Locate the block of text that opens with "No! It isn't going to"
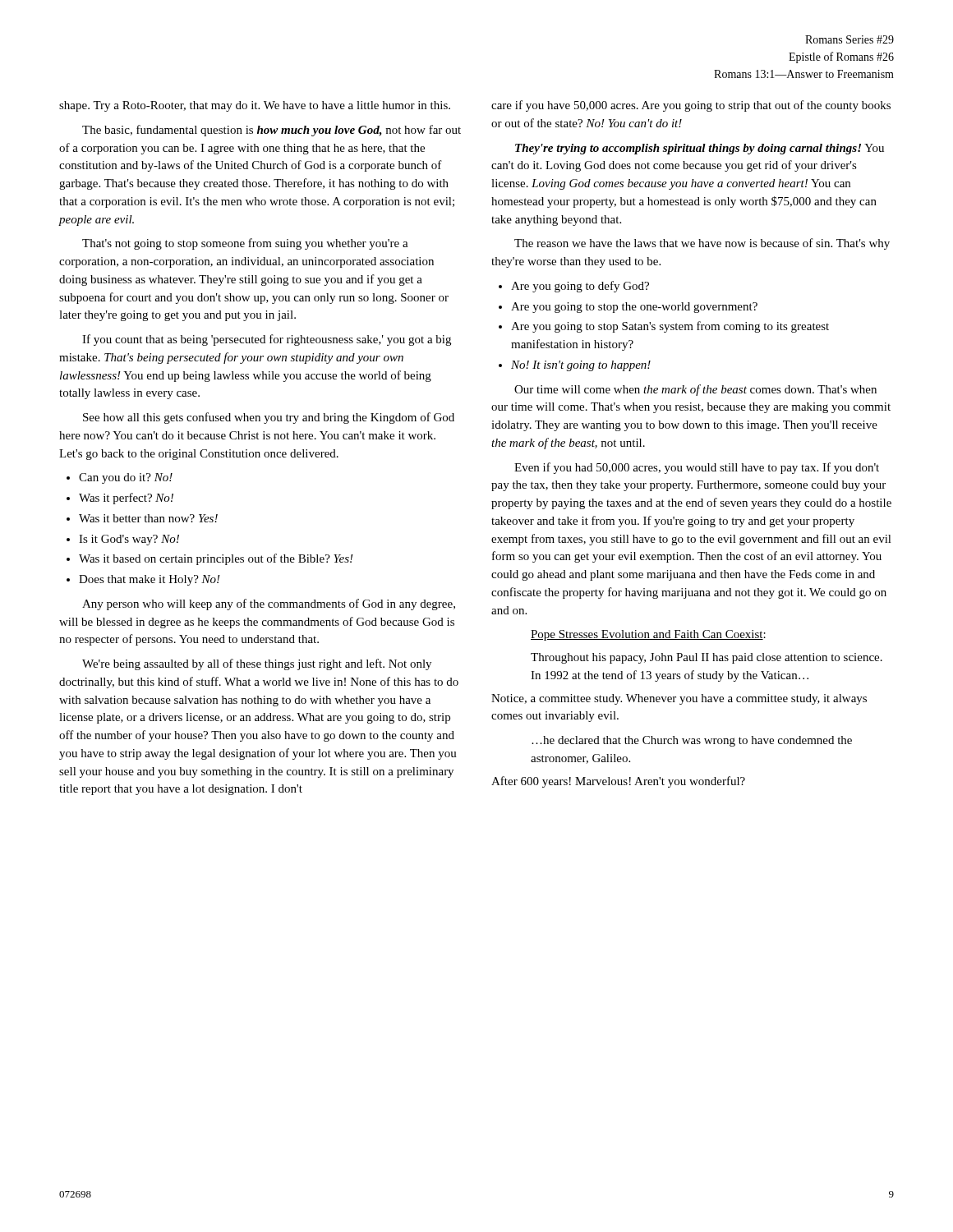The image size is (953, 1232). coord(581,364)
